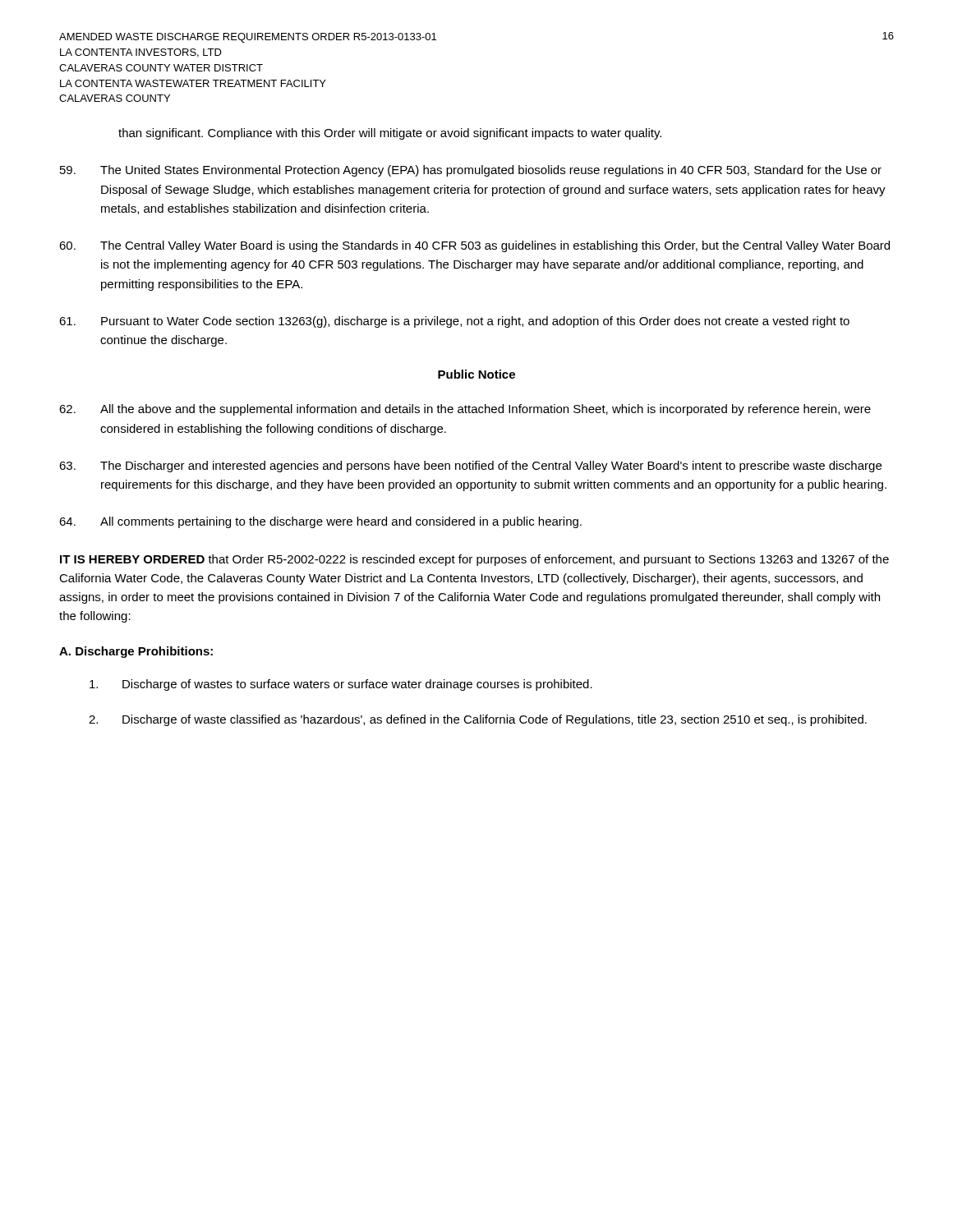The image size is (953, 1232).
Task: Point to the passage starting "62. All the above and"
Action: [x=476, y=419]
